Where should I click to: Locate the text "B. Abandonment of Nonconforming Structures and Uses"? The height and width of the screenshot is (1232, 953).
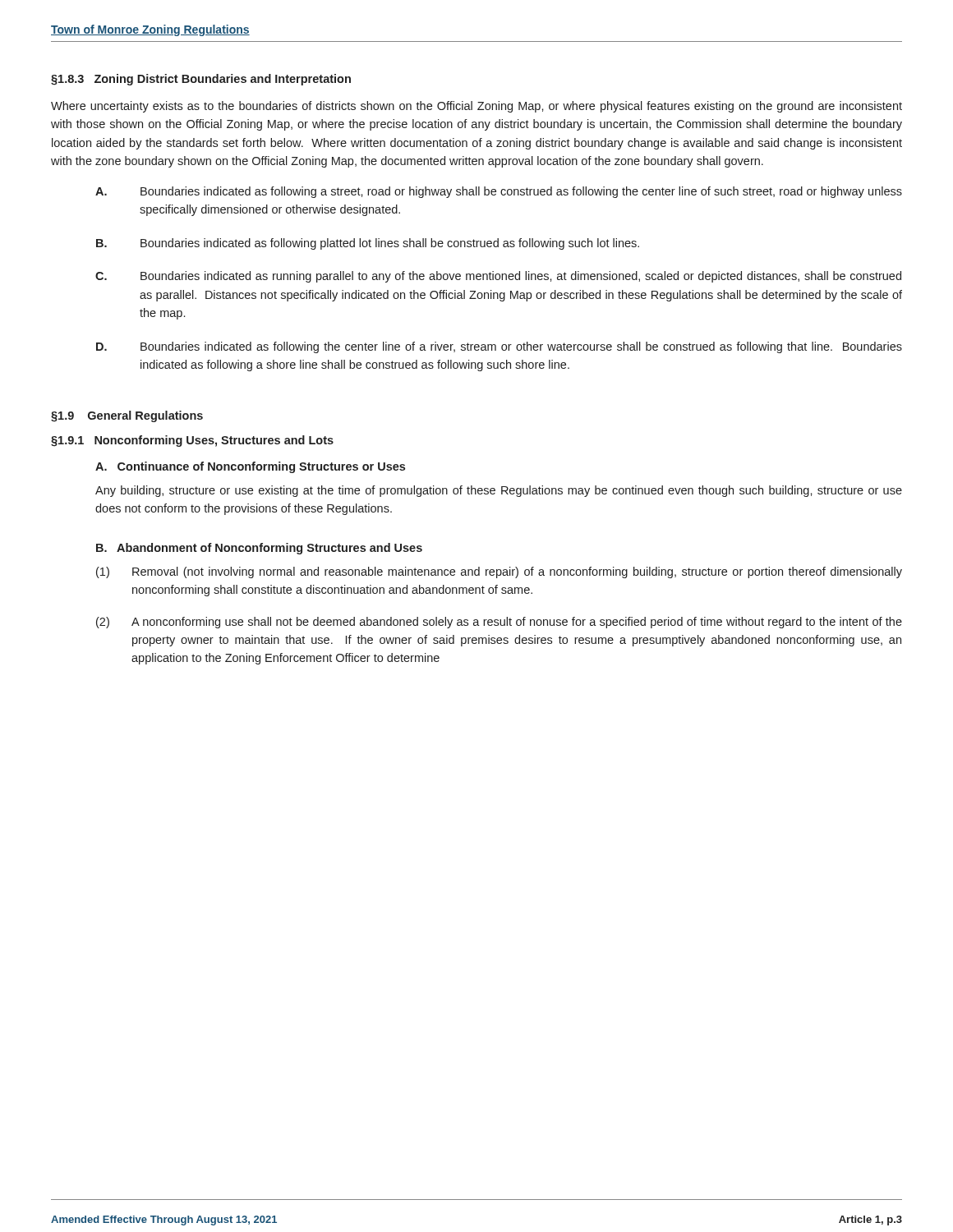(259, 547)
